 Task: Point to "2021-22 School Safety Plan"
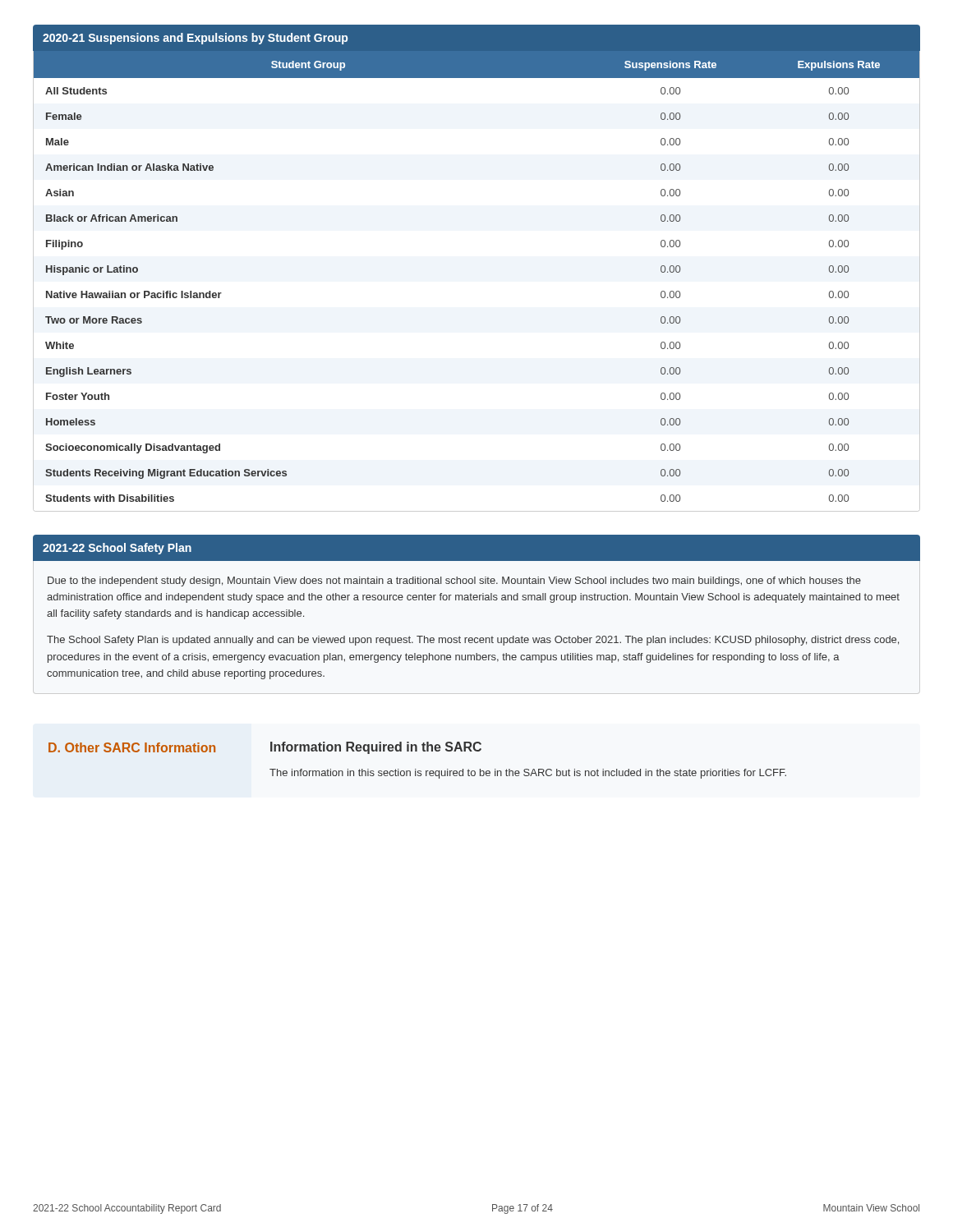[117, 548]
